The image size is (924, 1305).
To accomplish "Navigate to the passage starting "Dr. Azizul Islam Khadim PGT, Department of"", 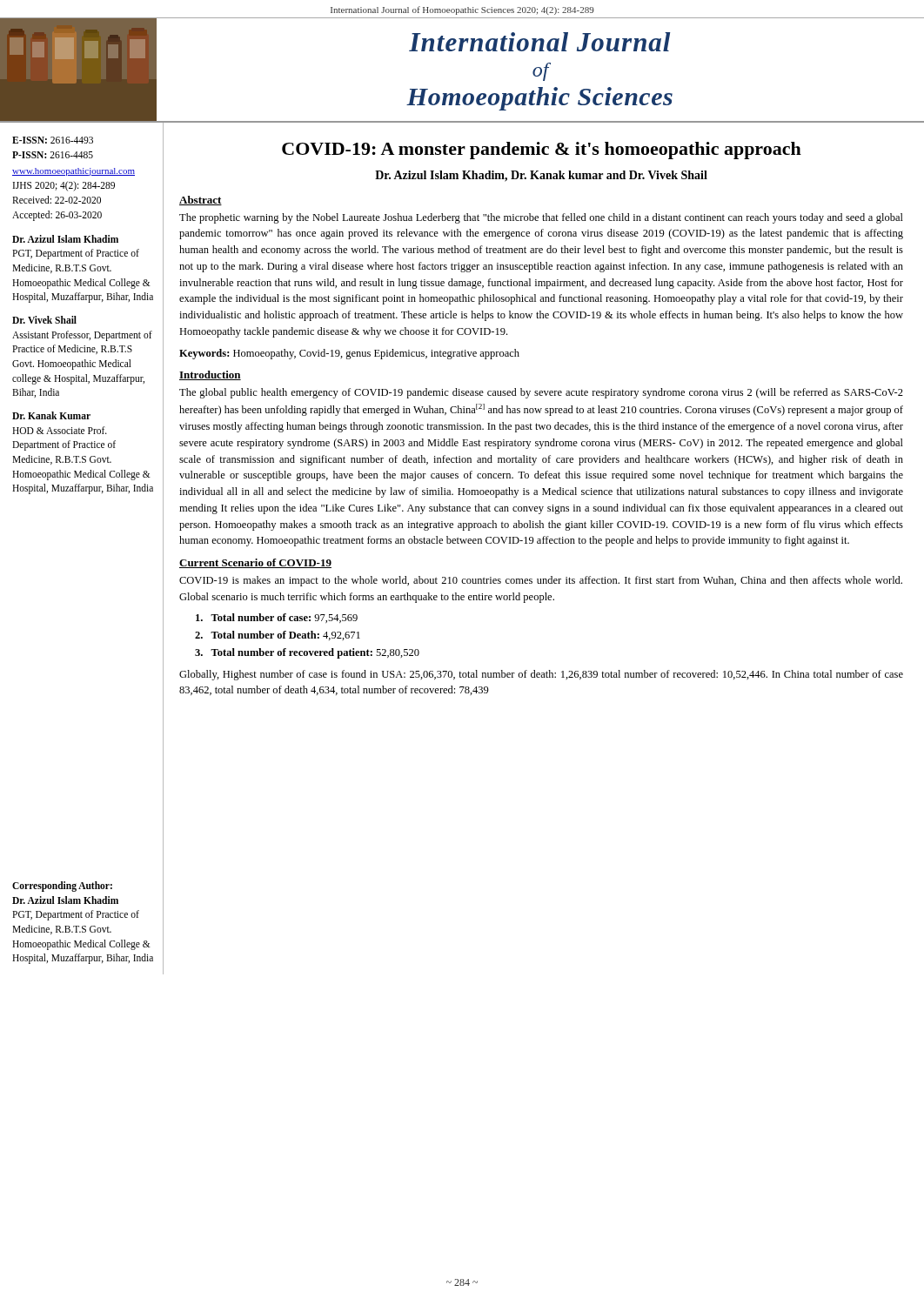I will (83, 268).
